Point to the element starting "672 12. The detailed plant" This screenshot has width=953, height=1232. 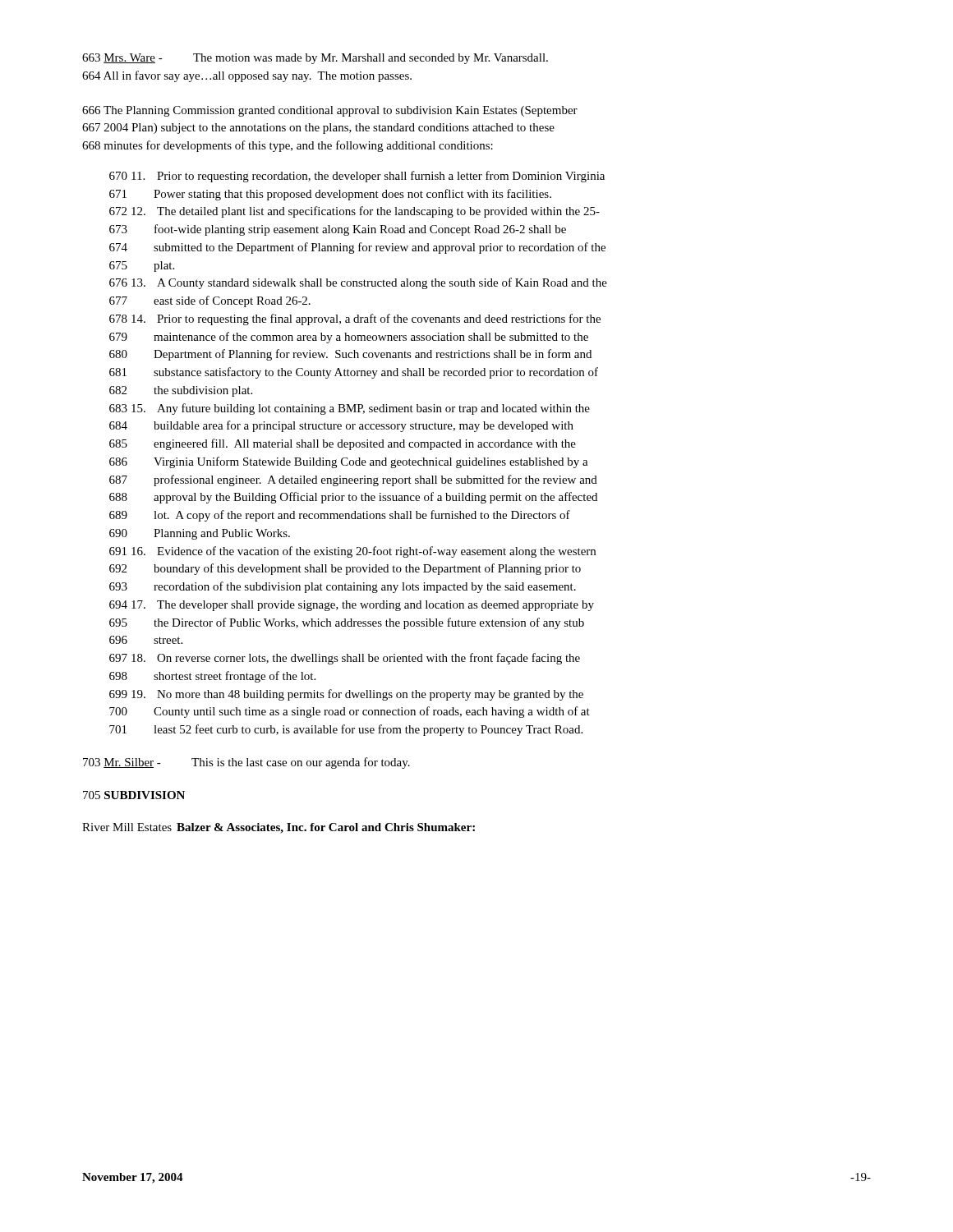[476, 212]
